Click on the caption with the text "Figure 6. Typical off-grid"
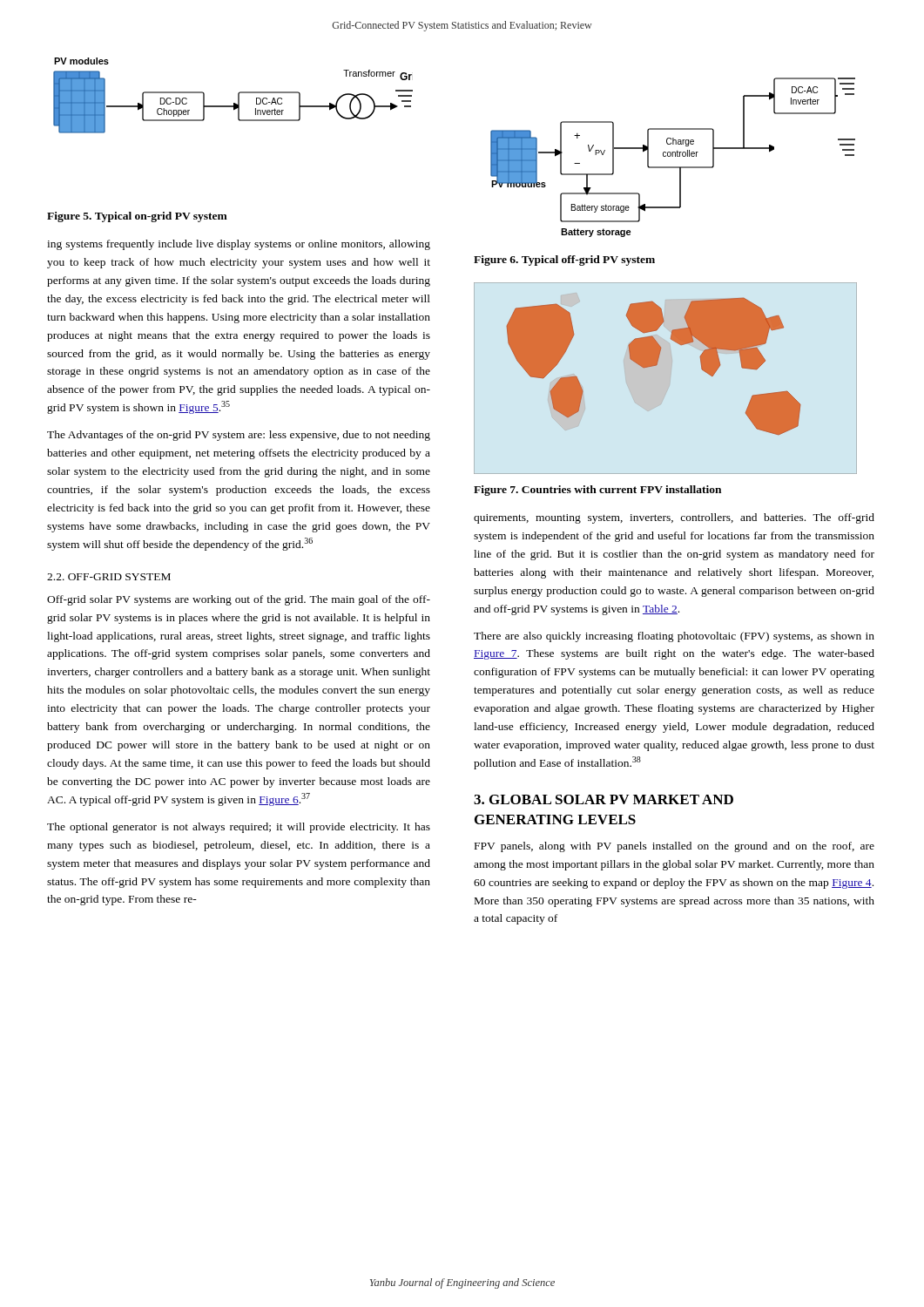Screen dimensions: 1307x924 564,259
